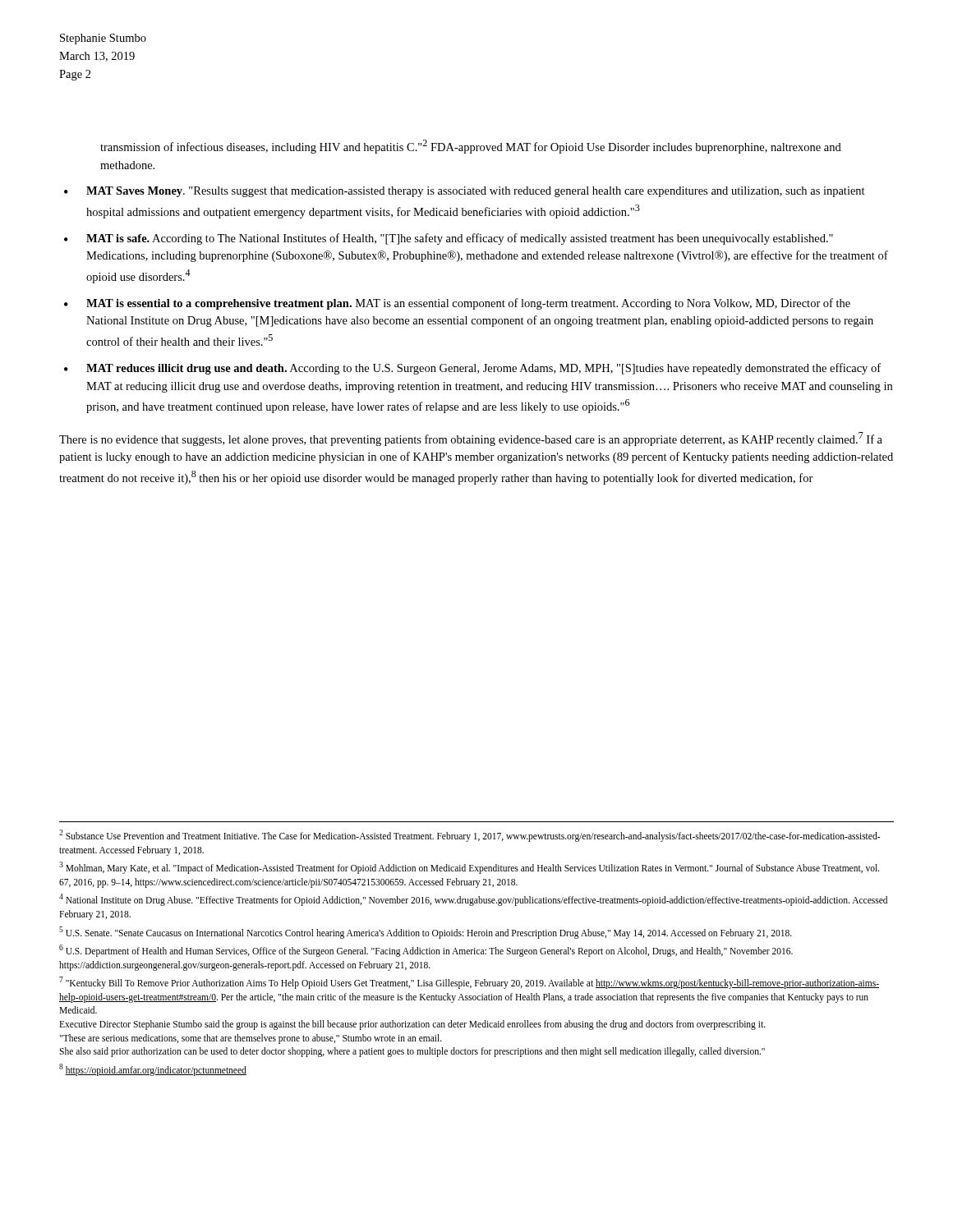Screen dimensions: 1232x953
Task: Click on the text block that reads "transmission of infectious diseases, including"
Action: (471, 154)
